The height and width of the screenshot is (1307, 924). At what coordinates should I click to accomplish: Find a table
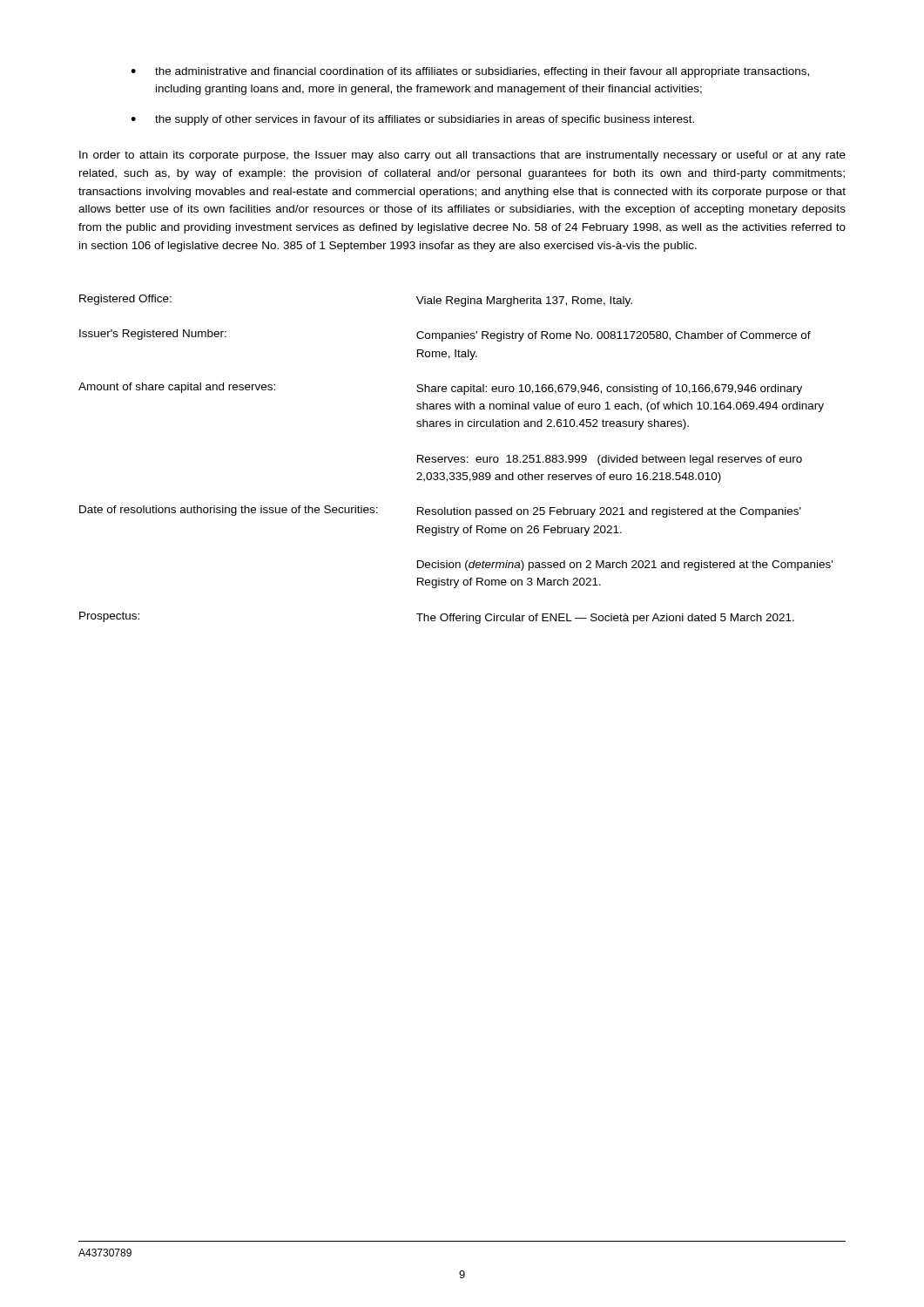click(462, 463)
